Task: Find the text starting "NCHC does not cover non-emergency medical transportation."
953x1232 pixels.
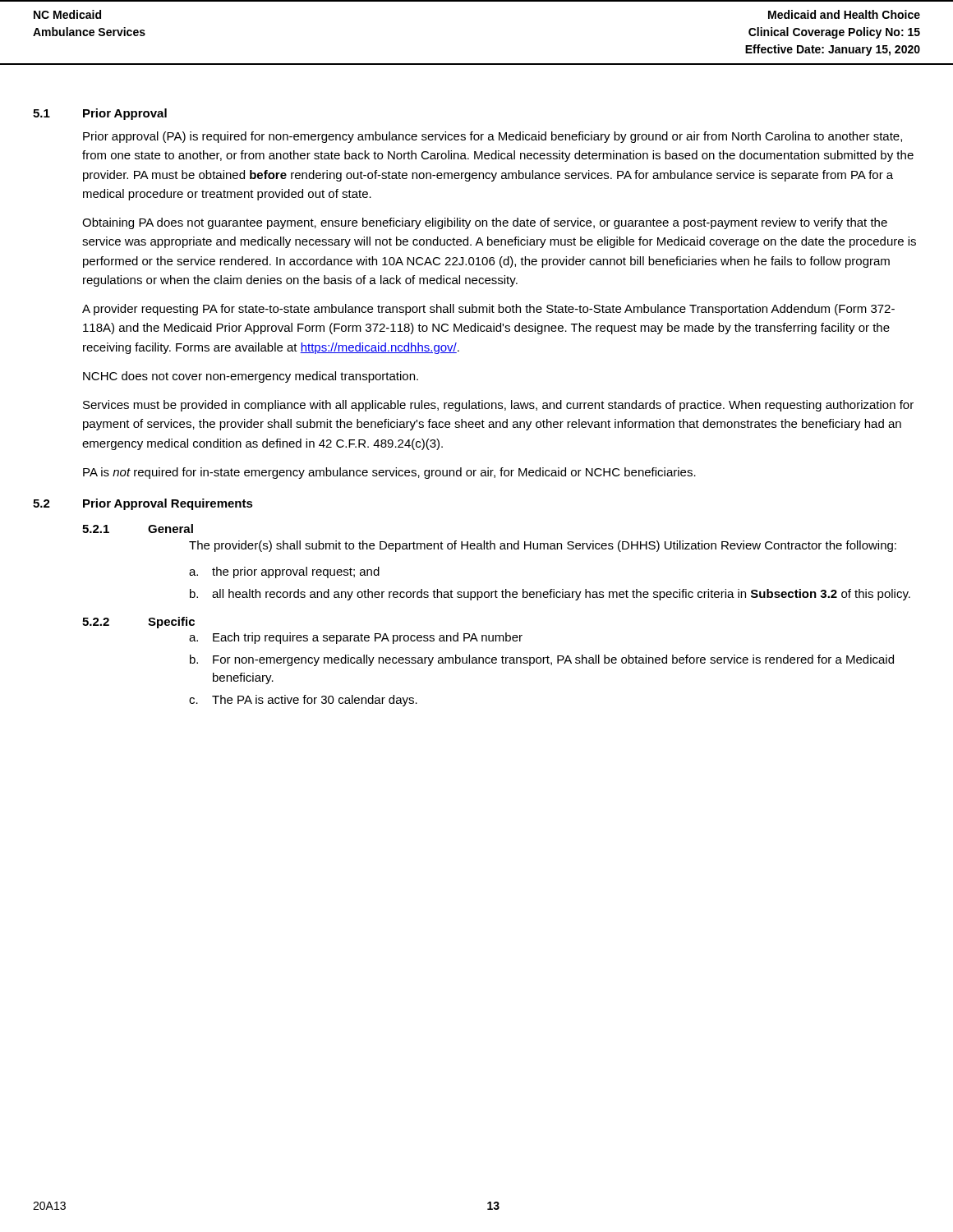Action: click(251, 376)
